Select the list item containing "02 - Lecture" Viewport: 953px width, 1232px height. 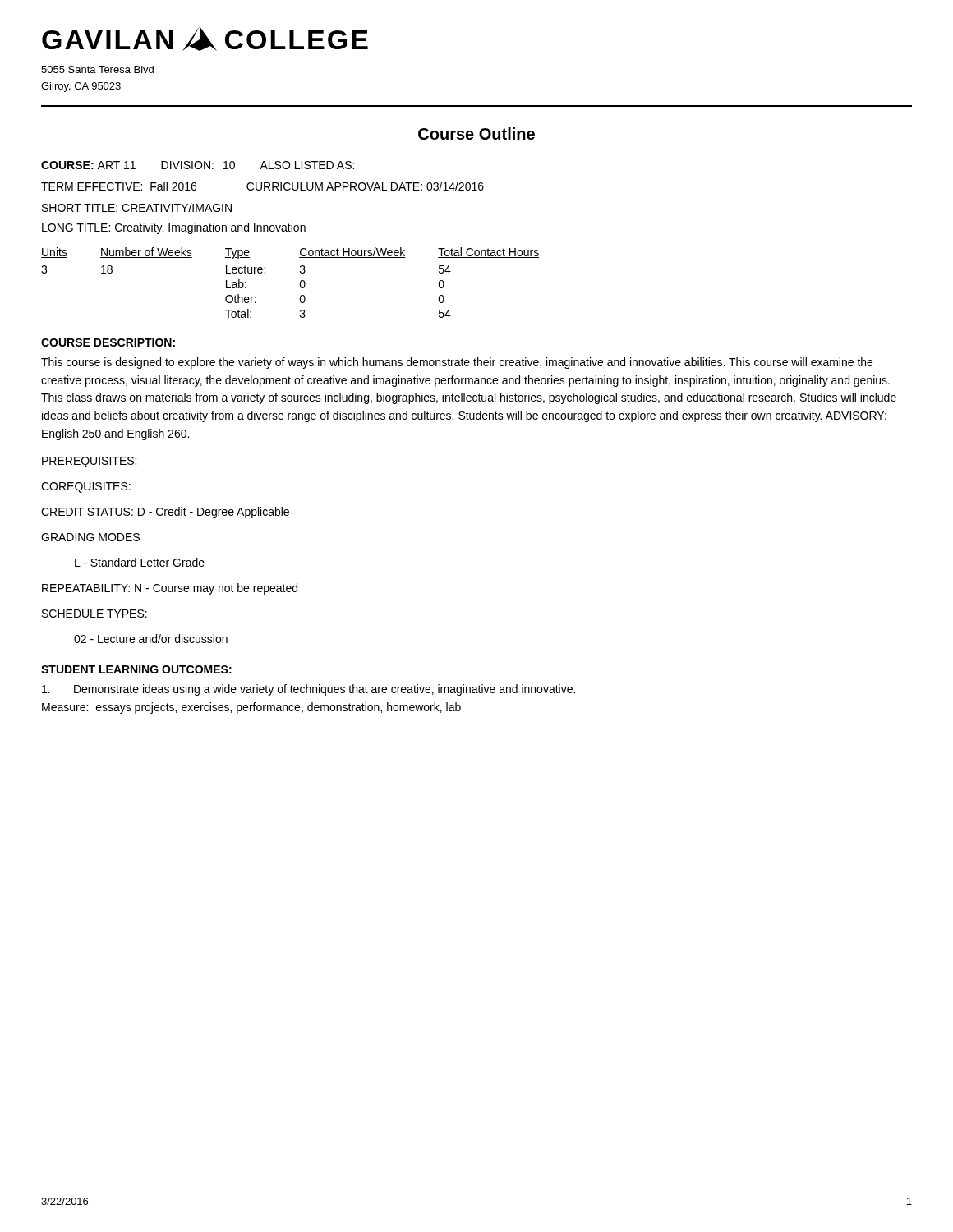(151, 639)
